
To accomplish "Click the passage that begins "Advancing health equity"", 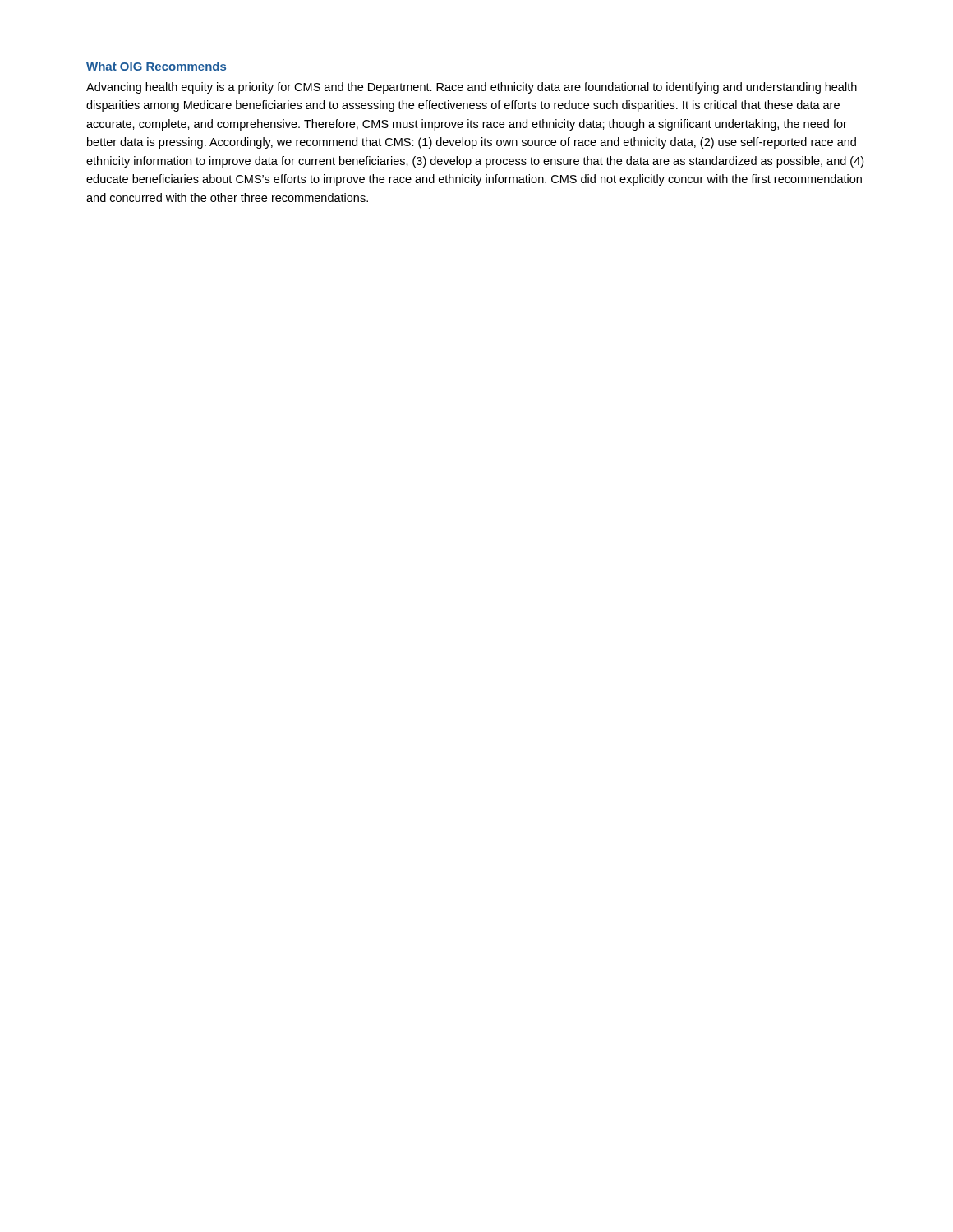I will (x=475, y=142).
